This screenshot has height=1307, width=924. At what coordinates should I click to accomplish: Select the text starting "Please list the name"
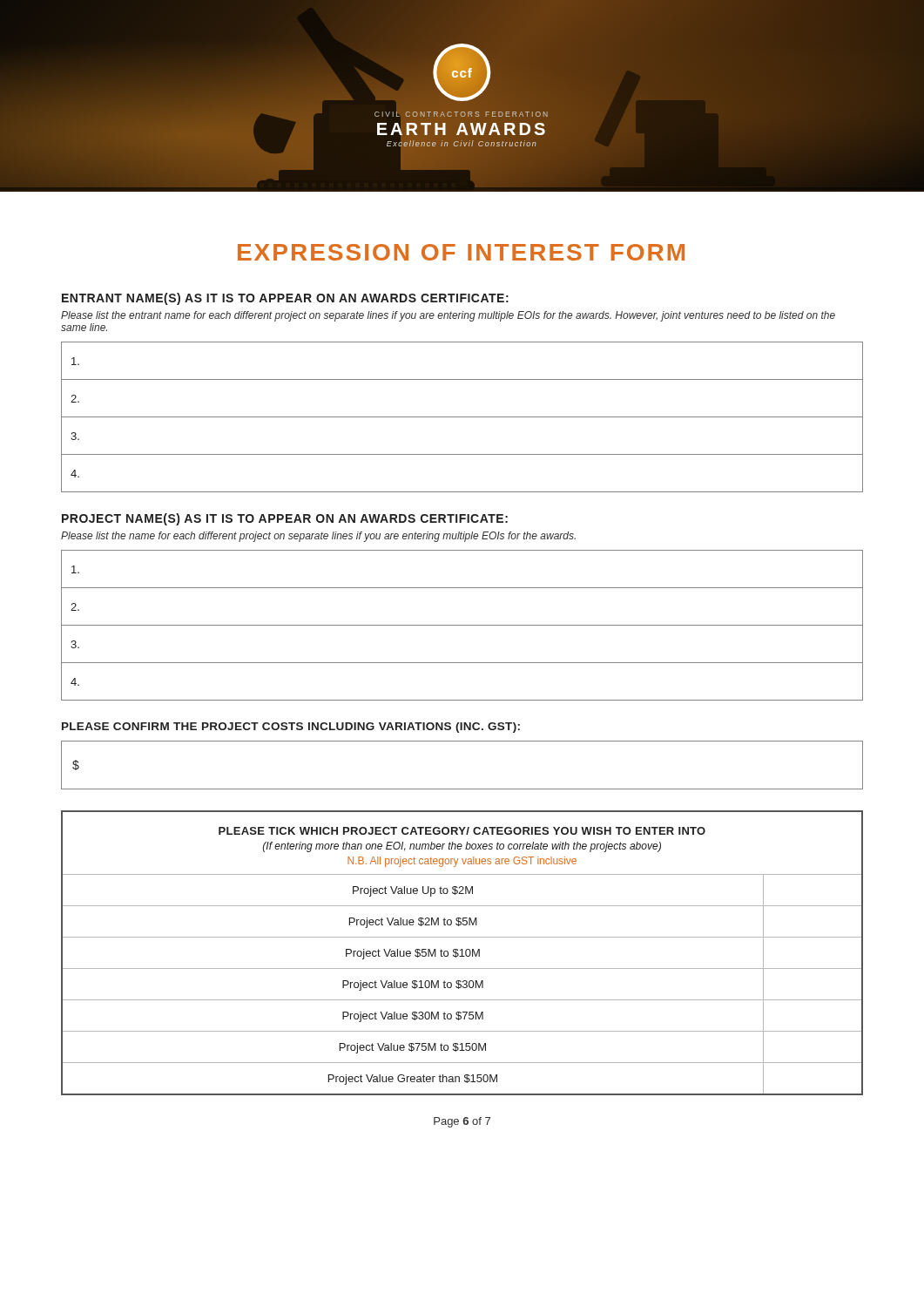tap(319, 536)
